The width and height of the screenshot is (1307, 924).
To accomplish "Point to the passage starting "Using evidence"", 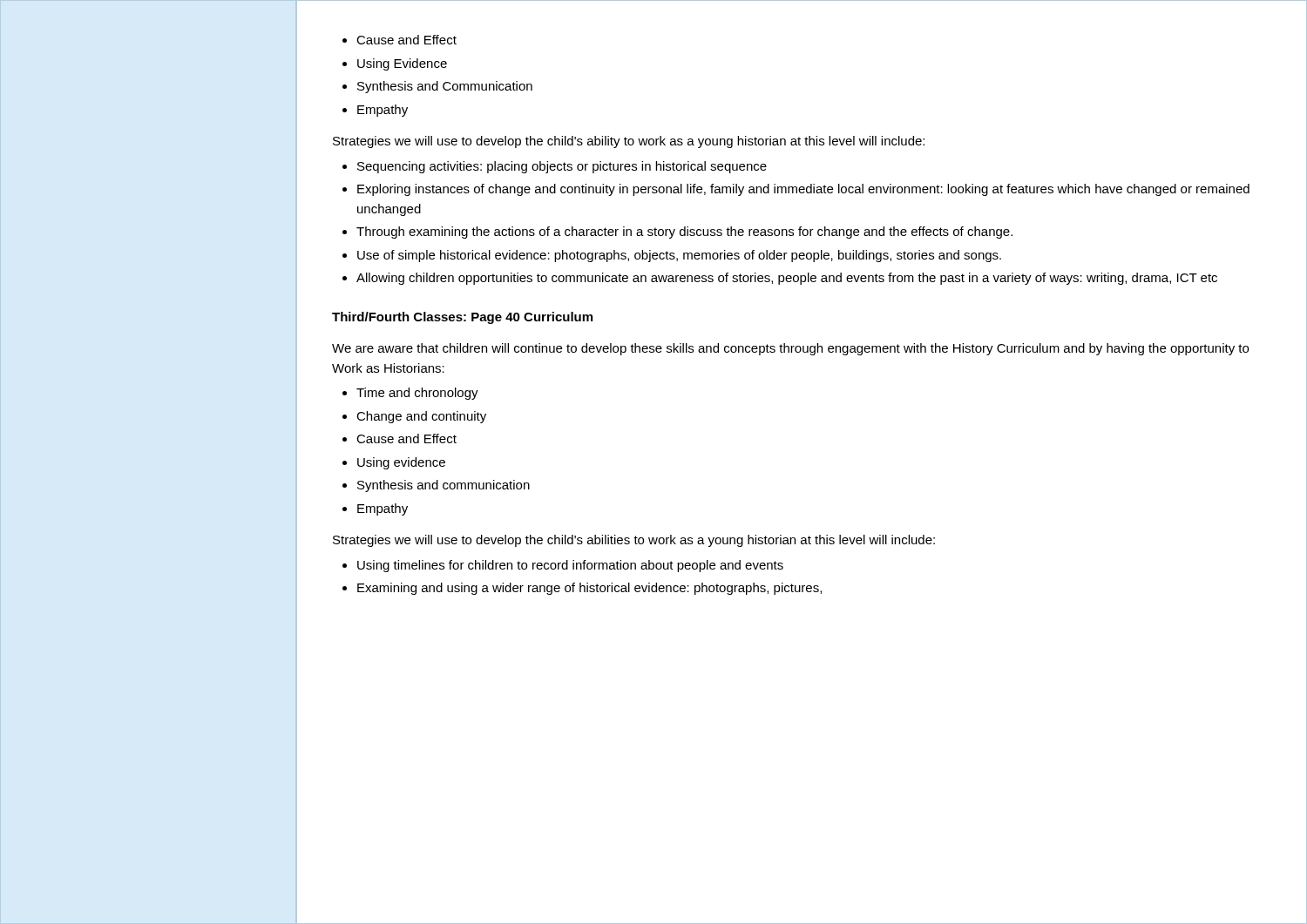I will tap(401, 462).
